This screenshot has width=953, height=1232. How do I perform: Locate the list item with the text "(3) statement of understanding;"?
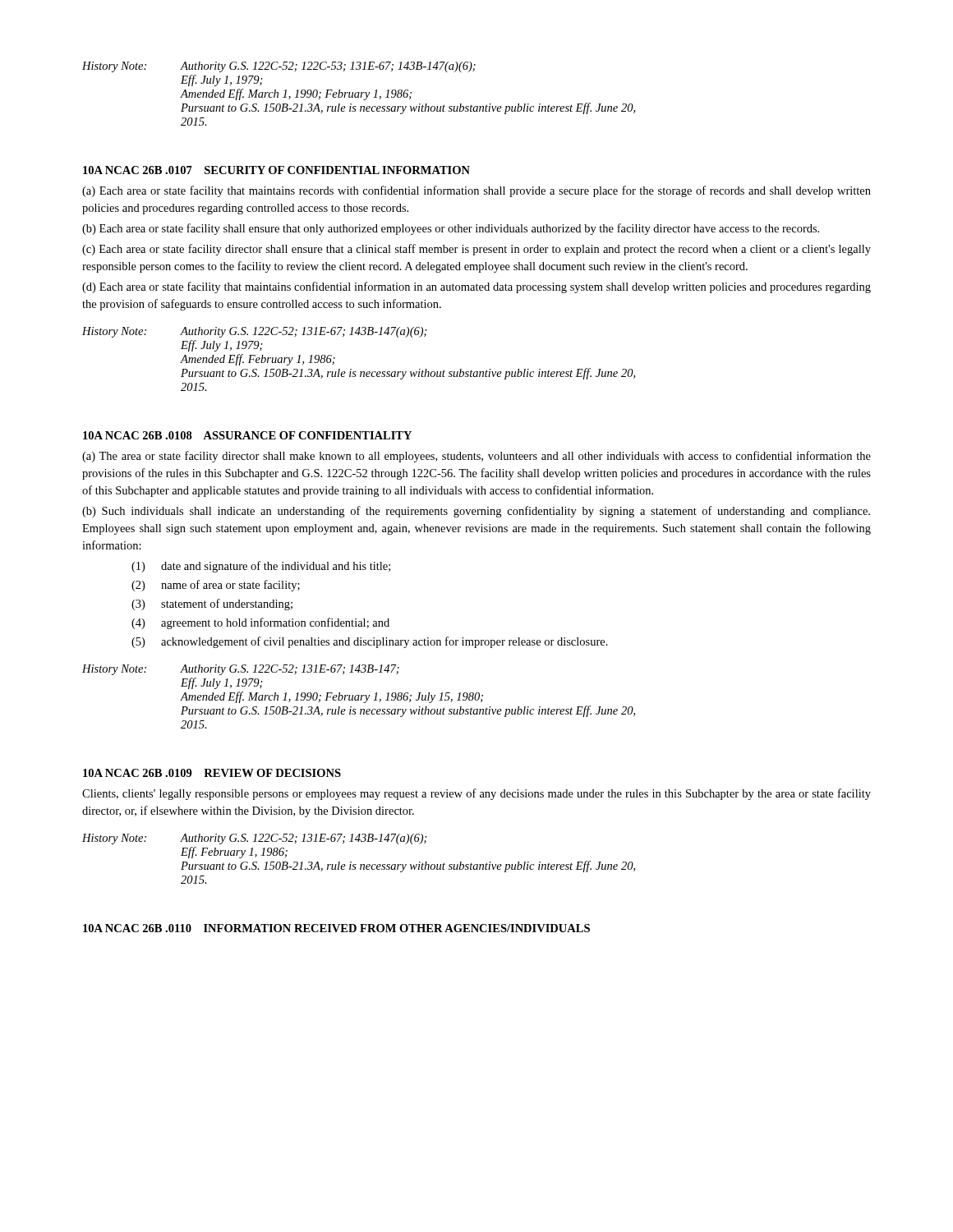[212, 605]
